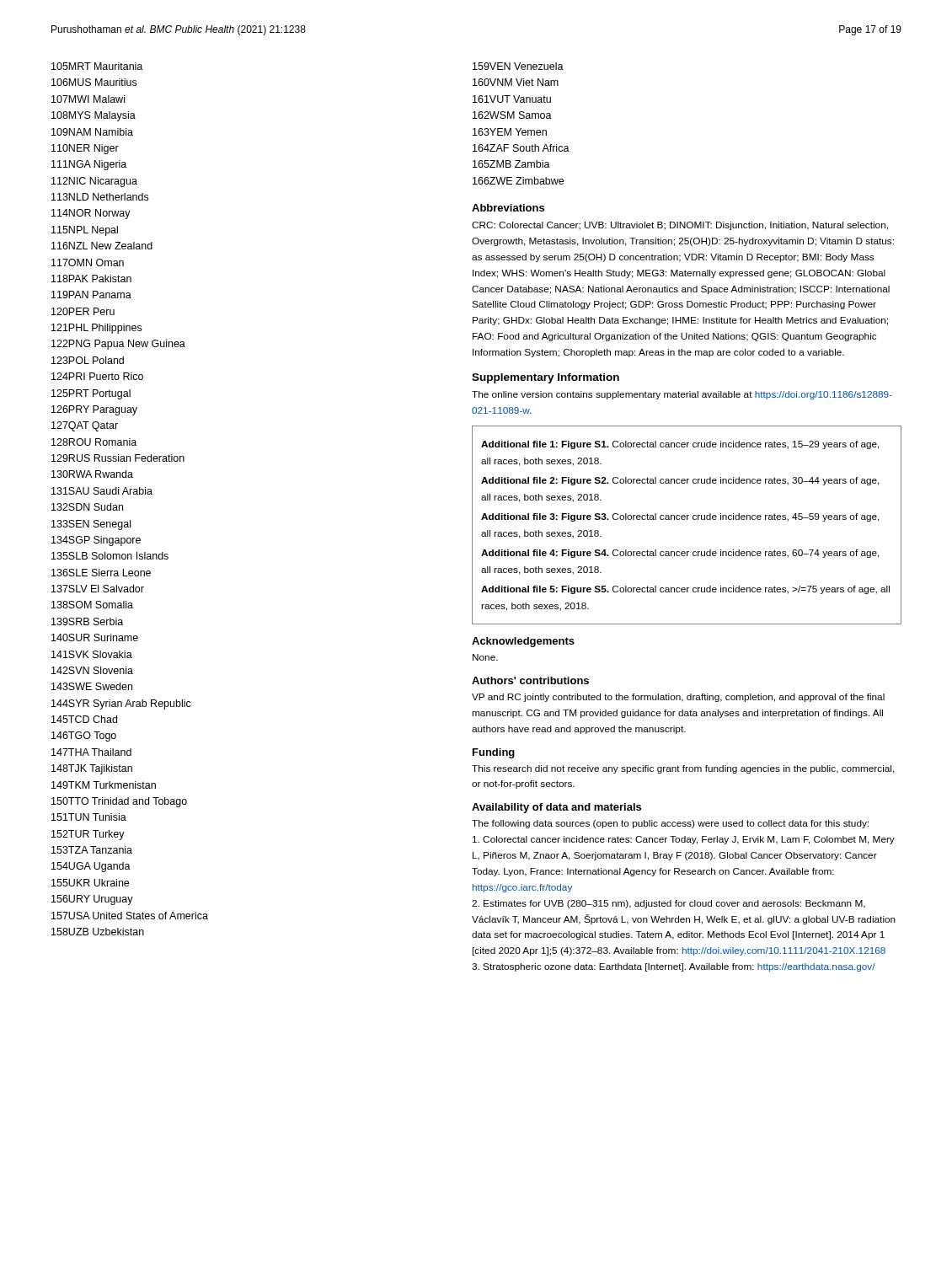Point to the region starting "VP and RC"
Image resolution: width=952 pixels, height=1264 pixels.
point(678,713)
